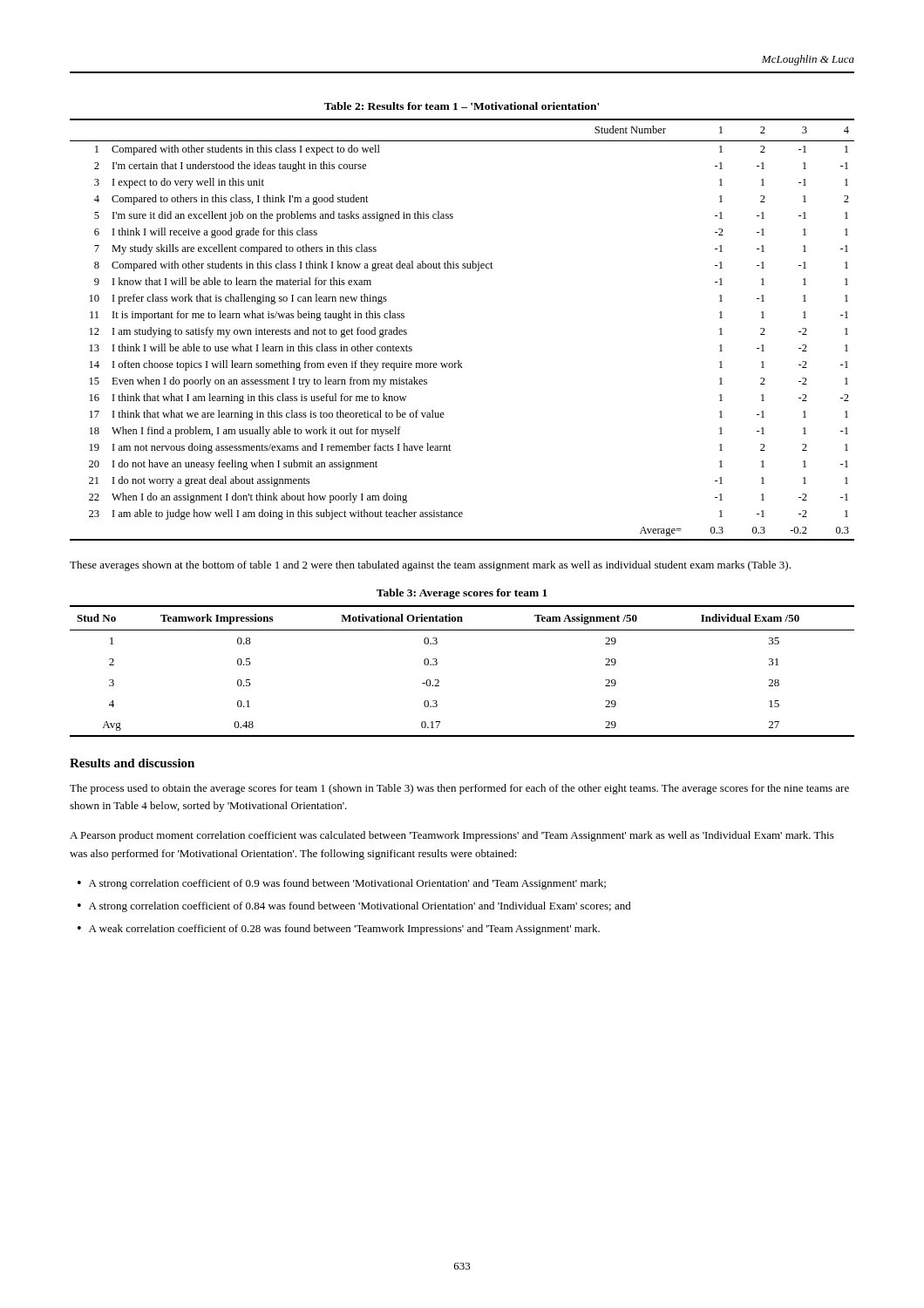Find the text block that says "A Pearson product moment correlation coefficient was calculated"
Screen dimensions: 1308x924
452,844
